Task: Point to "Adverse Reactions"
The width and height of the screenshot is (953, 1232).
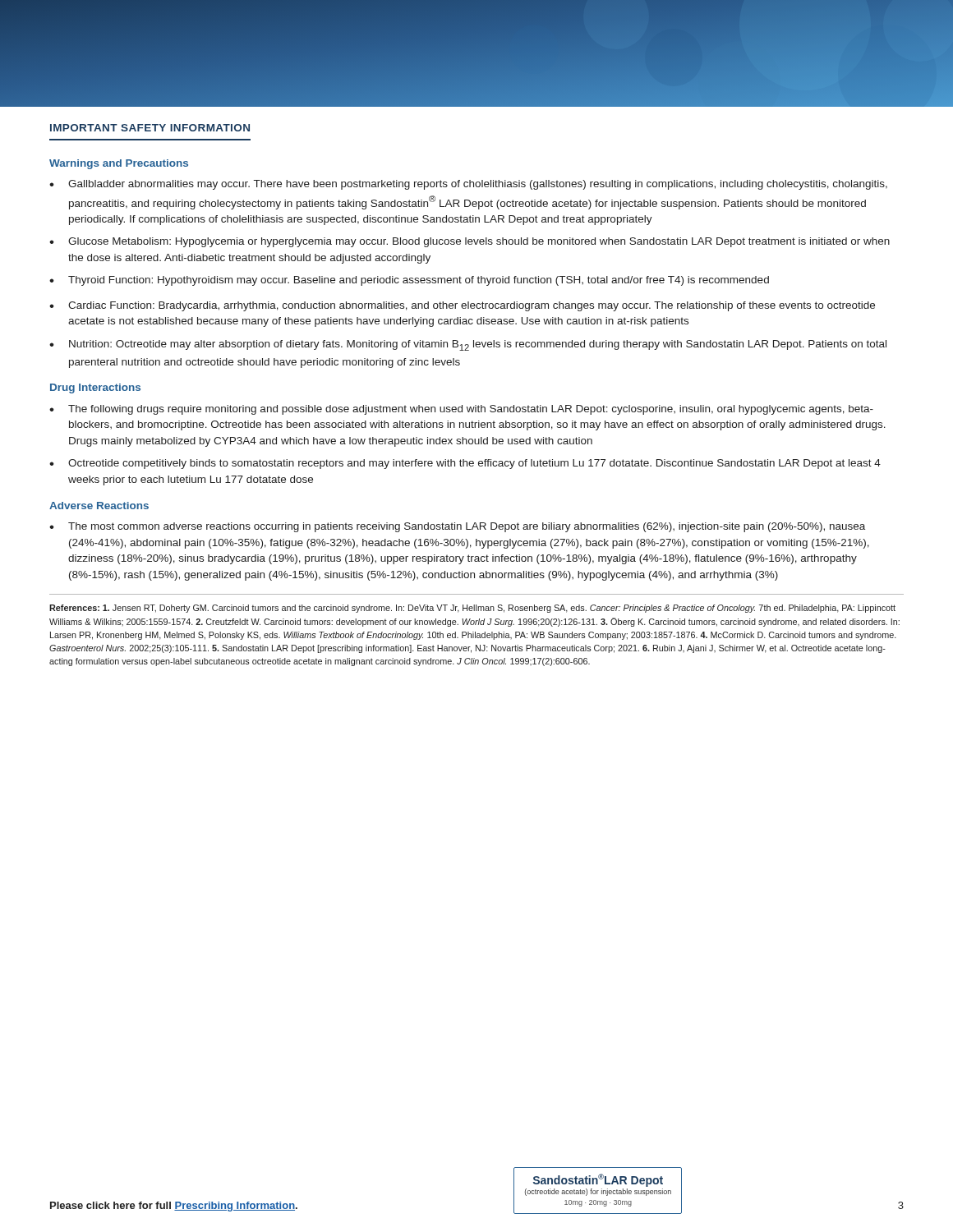Action: (99, 505)
